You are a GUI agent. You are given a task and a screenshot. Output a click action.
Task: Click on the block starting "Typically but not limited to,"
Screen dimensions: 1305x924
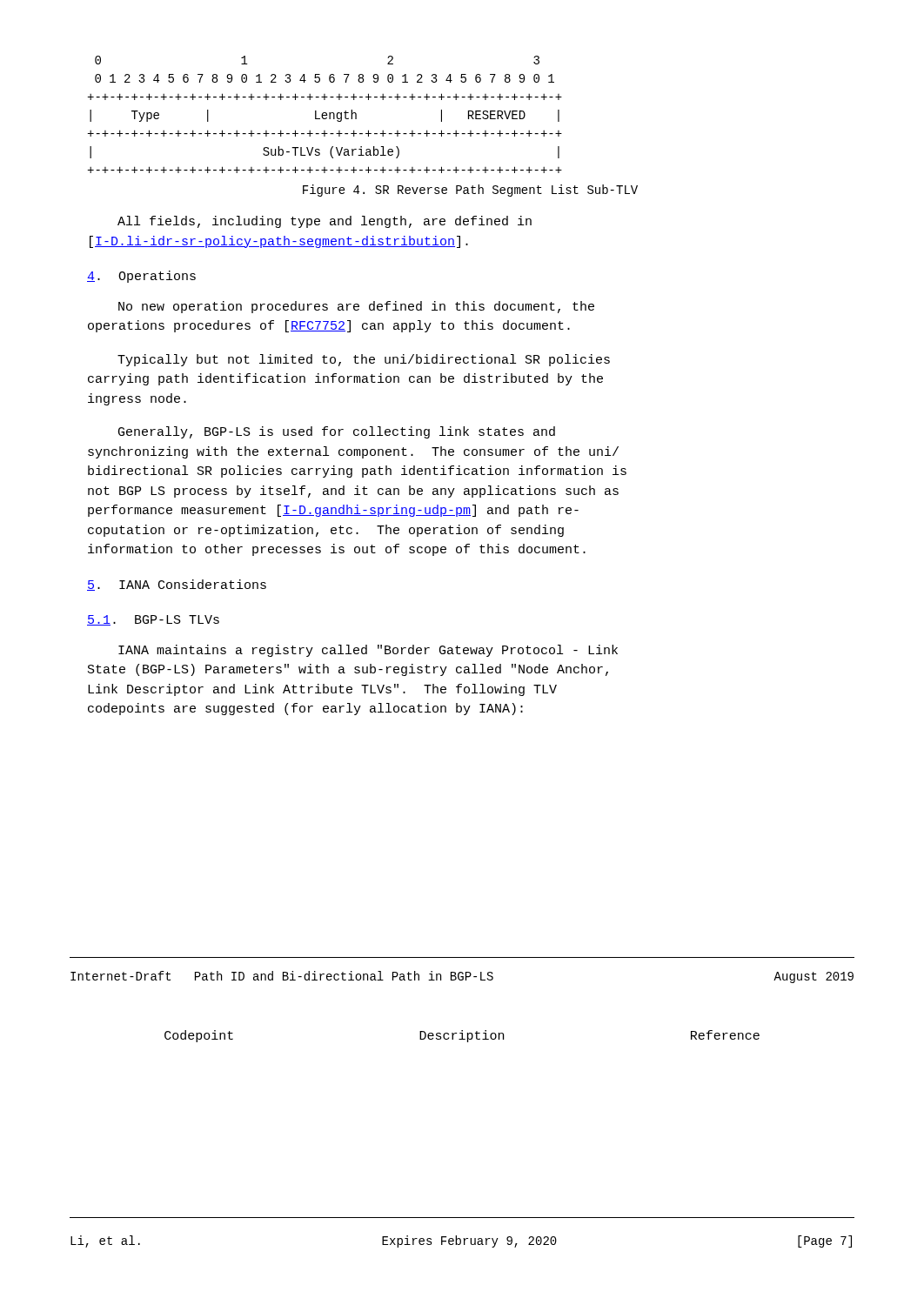click(349, 380)
